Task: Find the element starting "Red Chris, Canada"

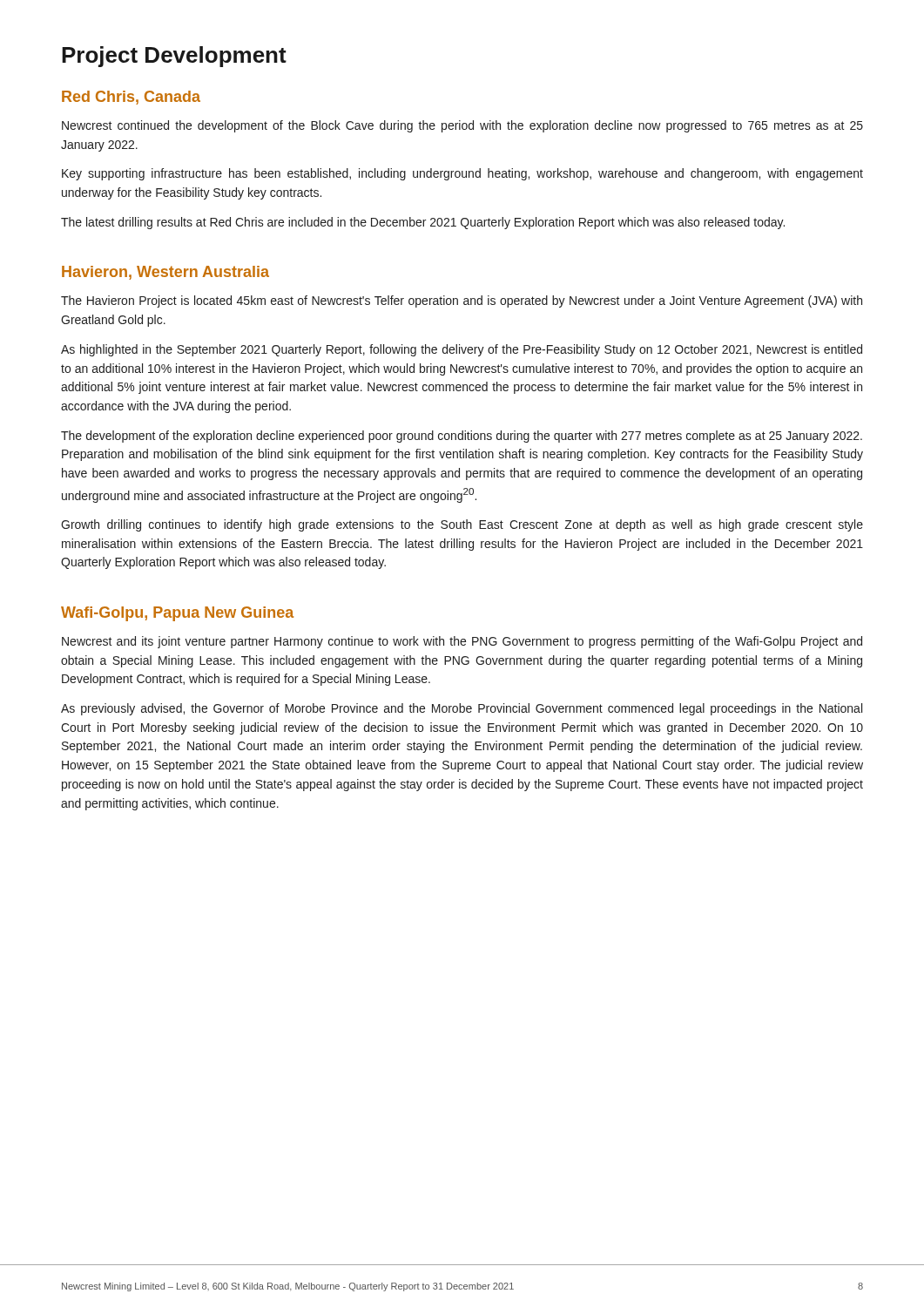Action: [x=131, y=97]
